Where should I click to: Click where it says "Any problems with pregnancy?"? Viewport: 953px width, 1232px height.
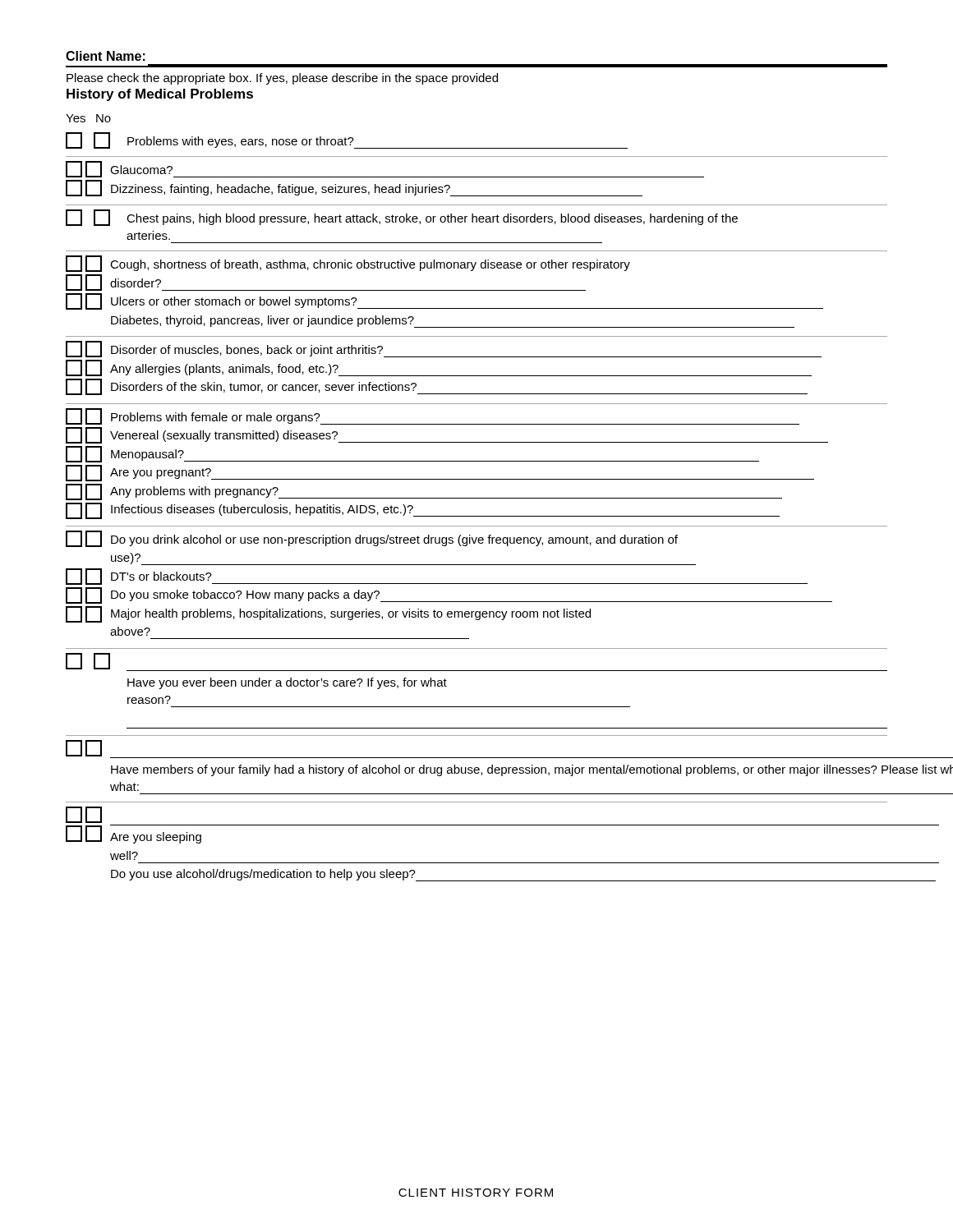446,491
